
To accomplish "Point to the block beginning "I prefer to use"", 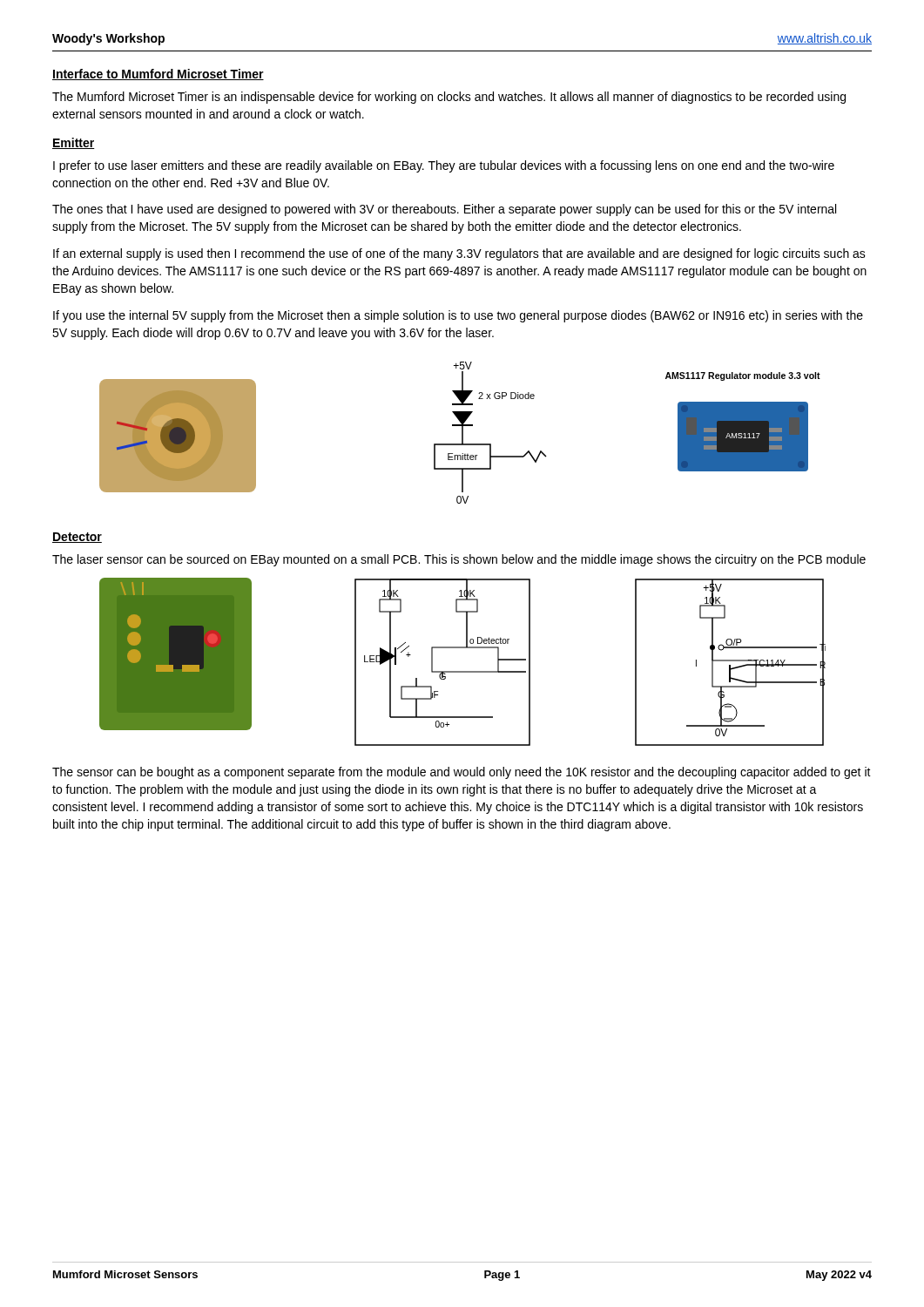I will click(443, 174).
